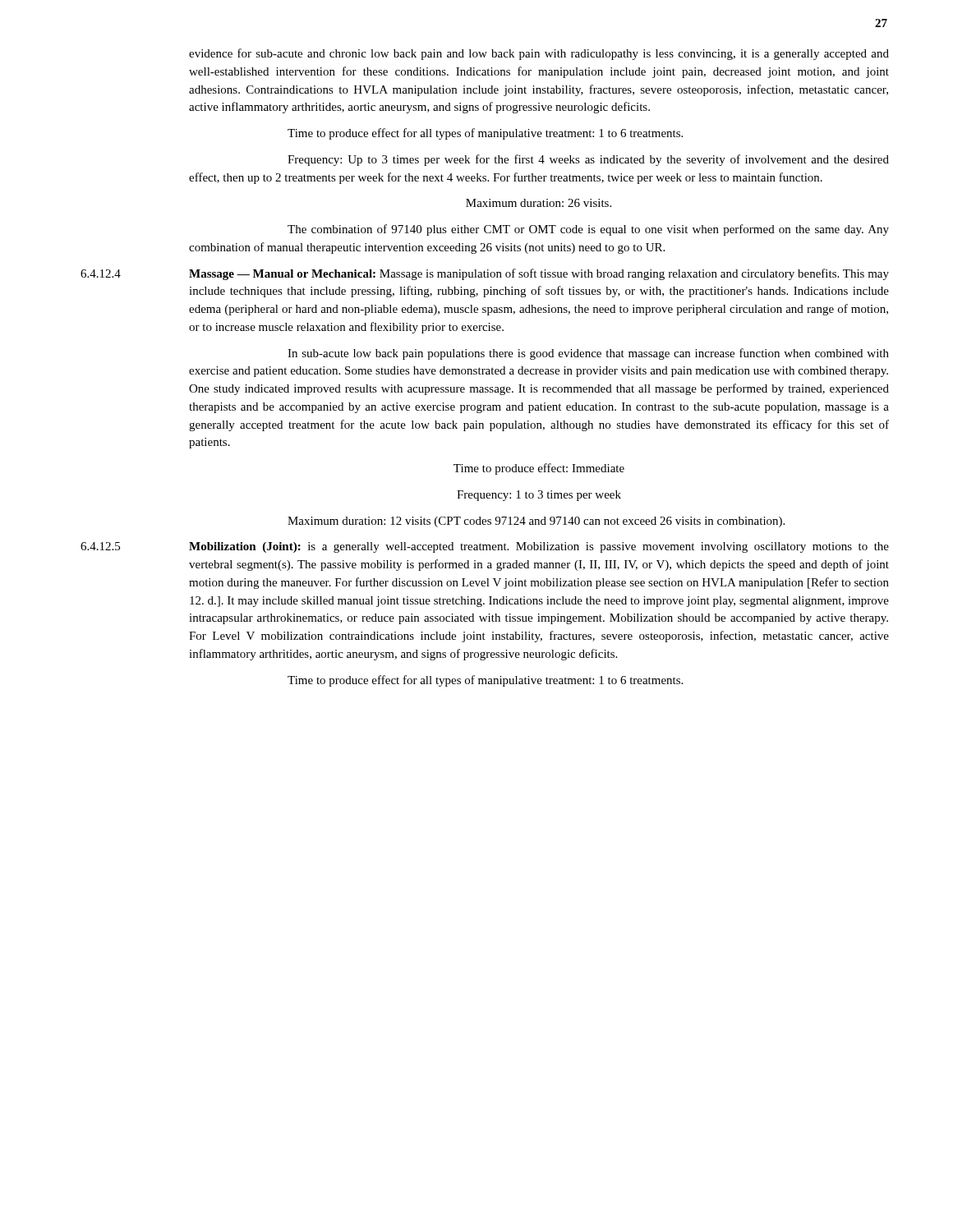This screenshot has width=953, height=1232.
Task: Find "Frequency: 1 to 3 times per week" on this page
Action: pyautogui.click(x=539, y=494)
